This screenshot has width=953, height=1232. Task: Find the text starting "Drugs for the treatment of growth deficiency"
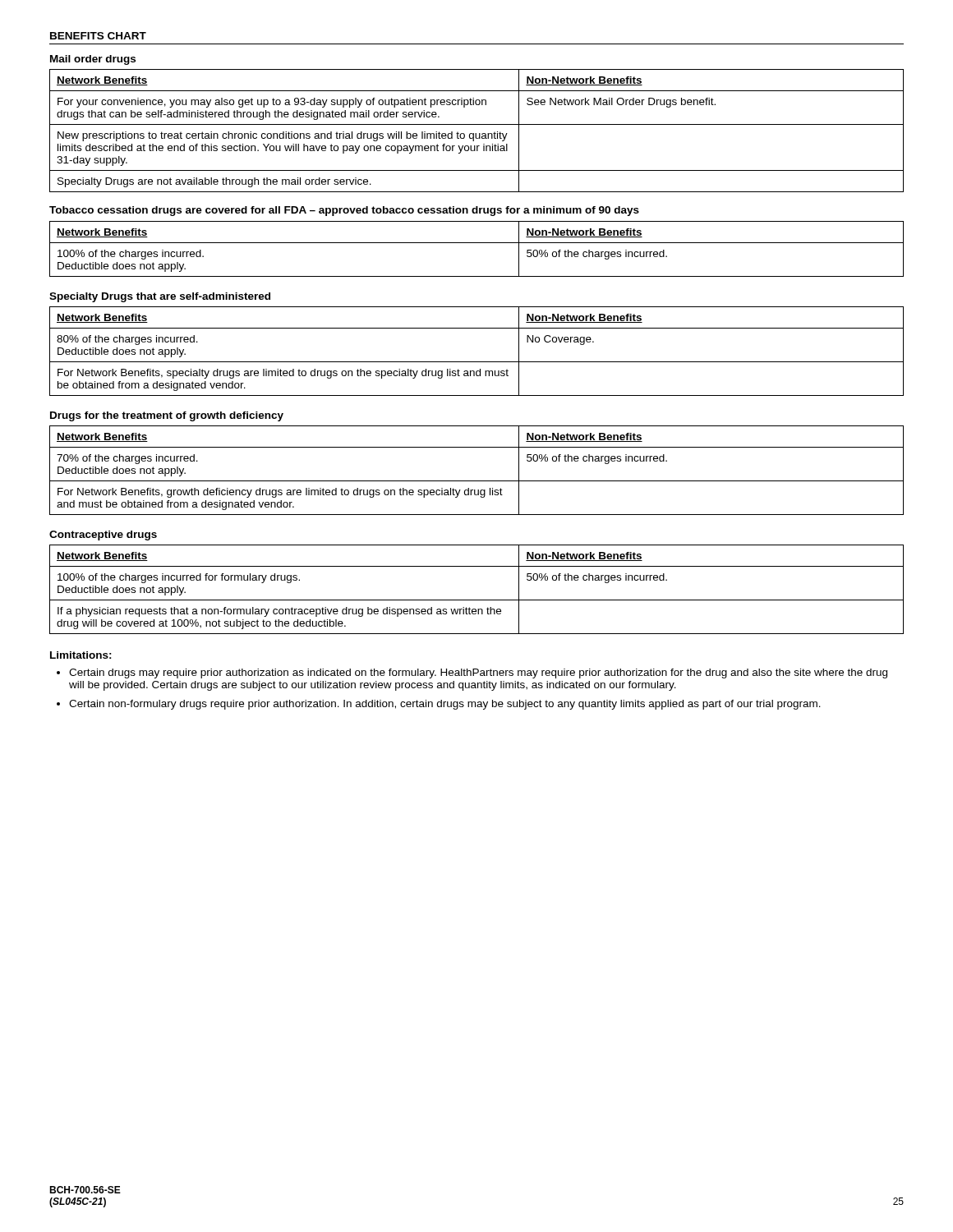click(x=166, y=415)
